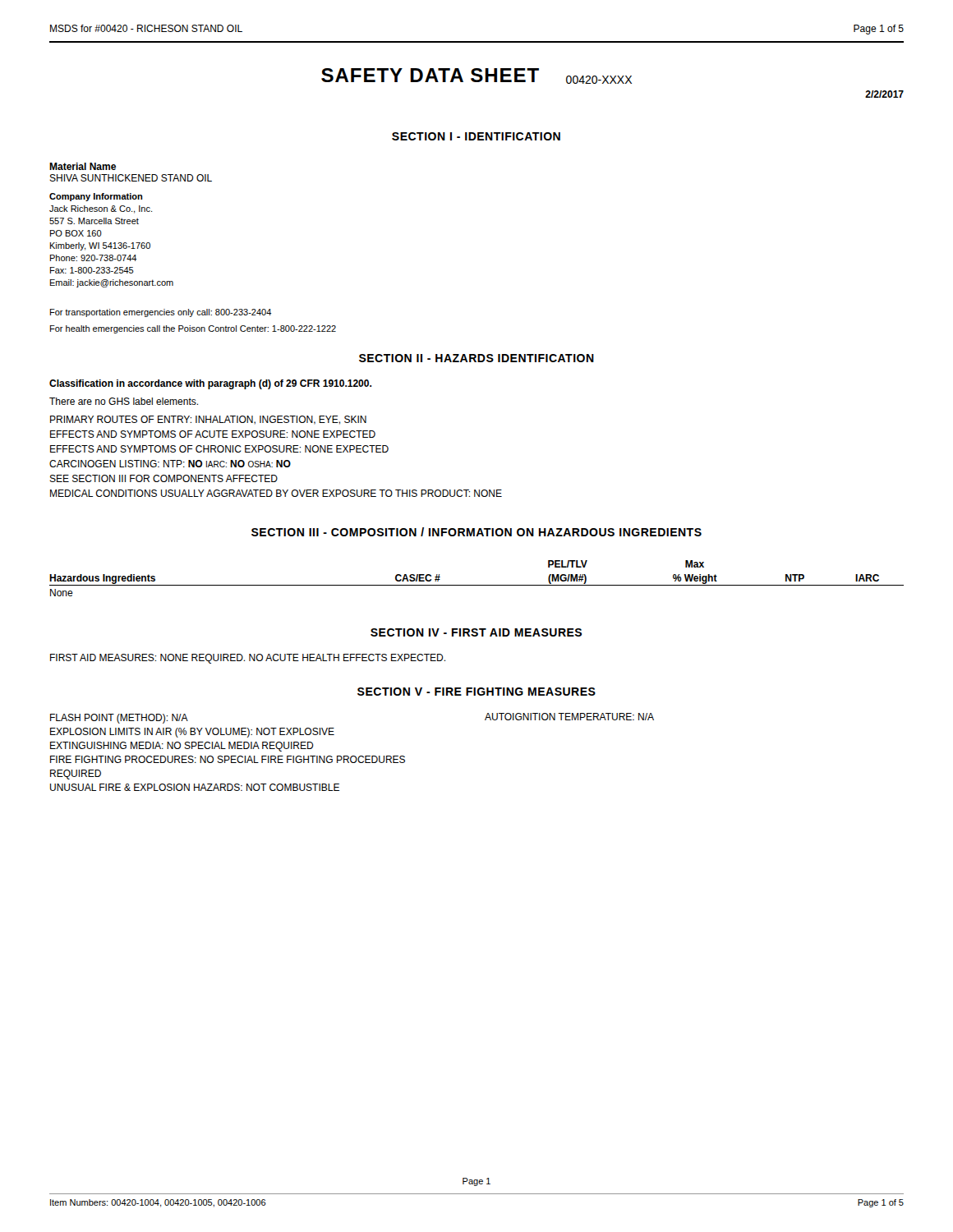This screenshot has width=953, height=1232.
Task: Locate the section header that says "SECTION II - HAZARDS IDENTIFICATION"
Action: click(476, 358)
